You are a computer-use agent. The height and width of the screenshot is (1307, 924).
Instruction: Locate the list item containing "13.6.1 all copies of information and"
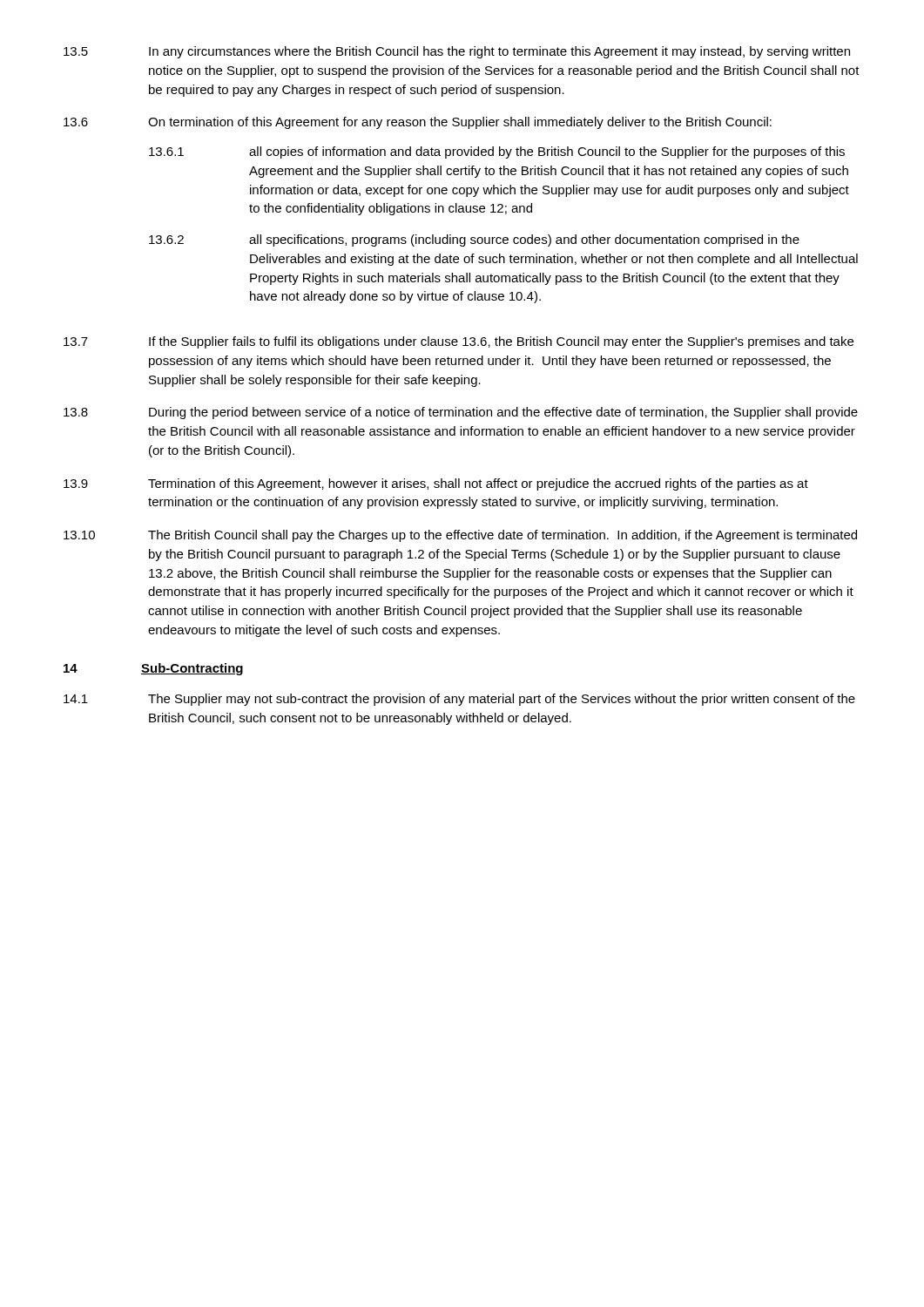505,180
